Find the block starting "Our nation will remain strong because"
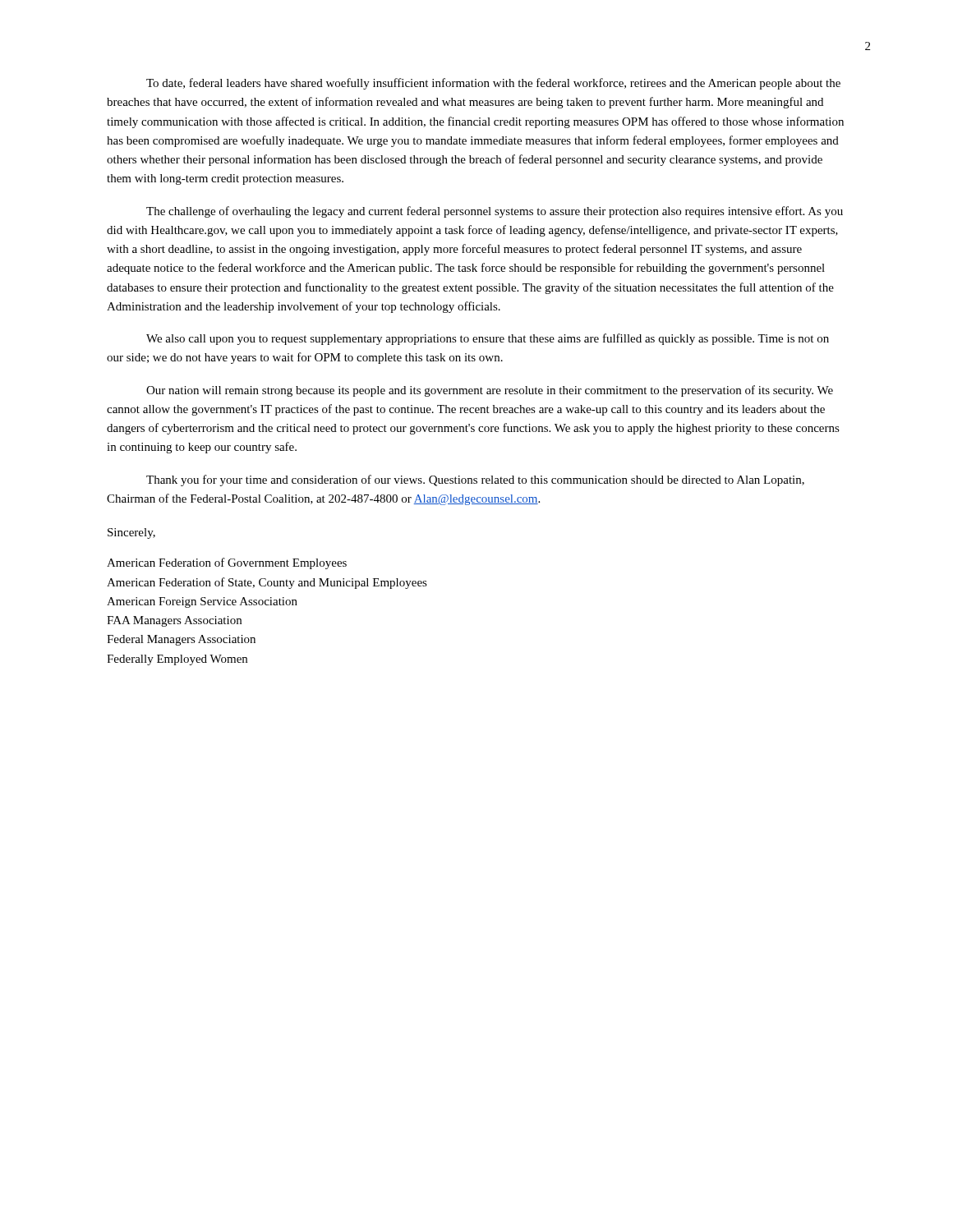Screen dimensions: 1232x953 coord(473,418)
